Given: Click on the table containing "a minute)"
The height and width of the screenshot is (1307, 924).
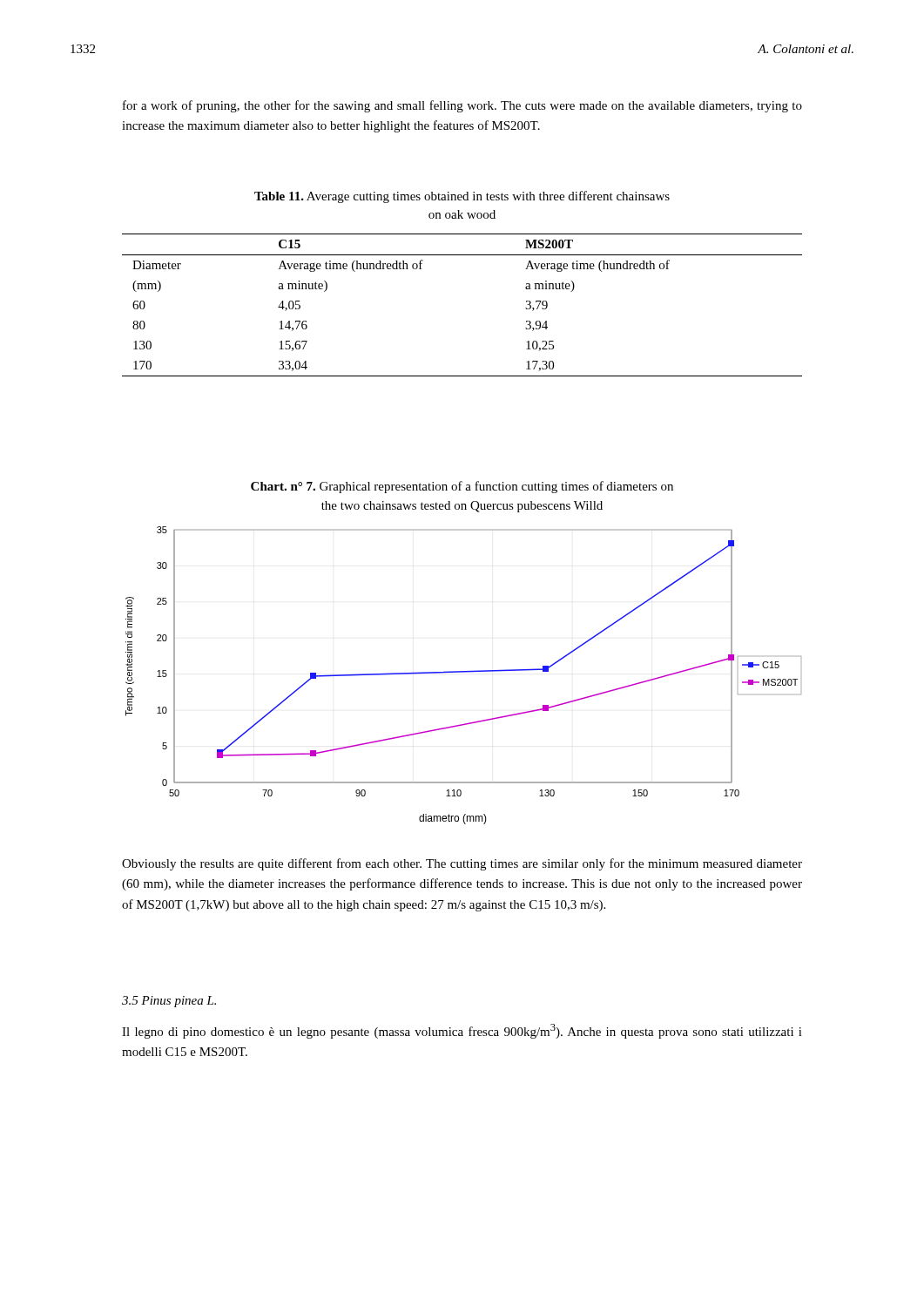Looking at the screenshot, I should tap(462, 305).
